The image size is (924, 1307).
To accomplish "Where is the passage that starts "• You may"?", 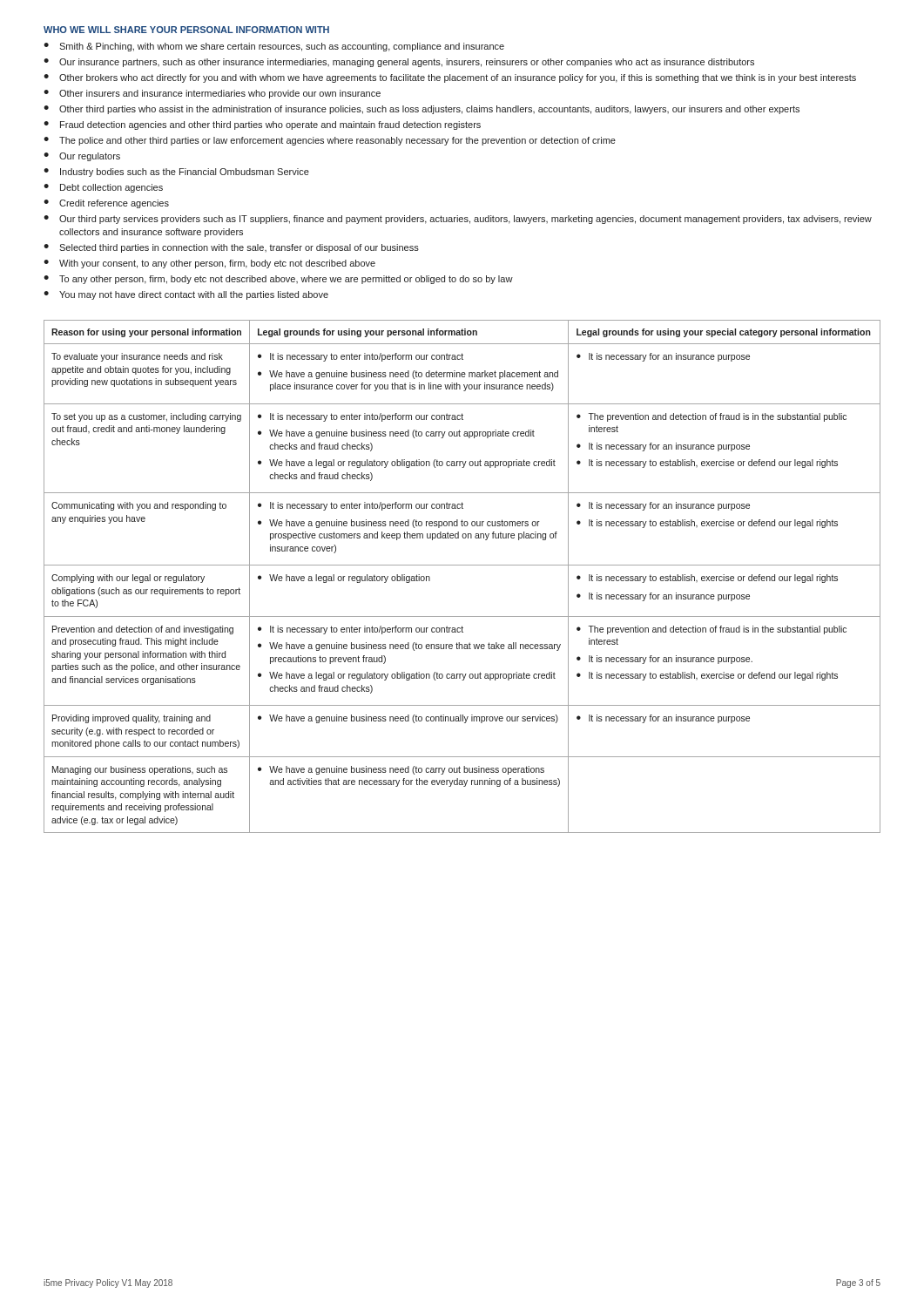I will tap(186, 295).
